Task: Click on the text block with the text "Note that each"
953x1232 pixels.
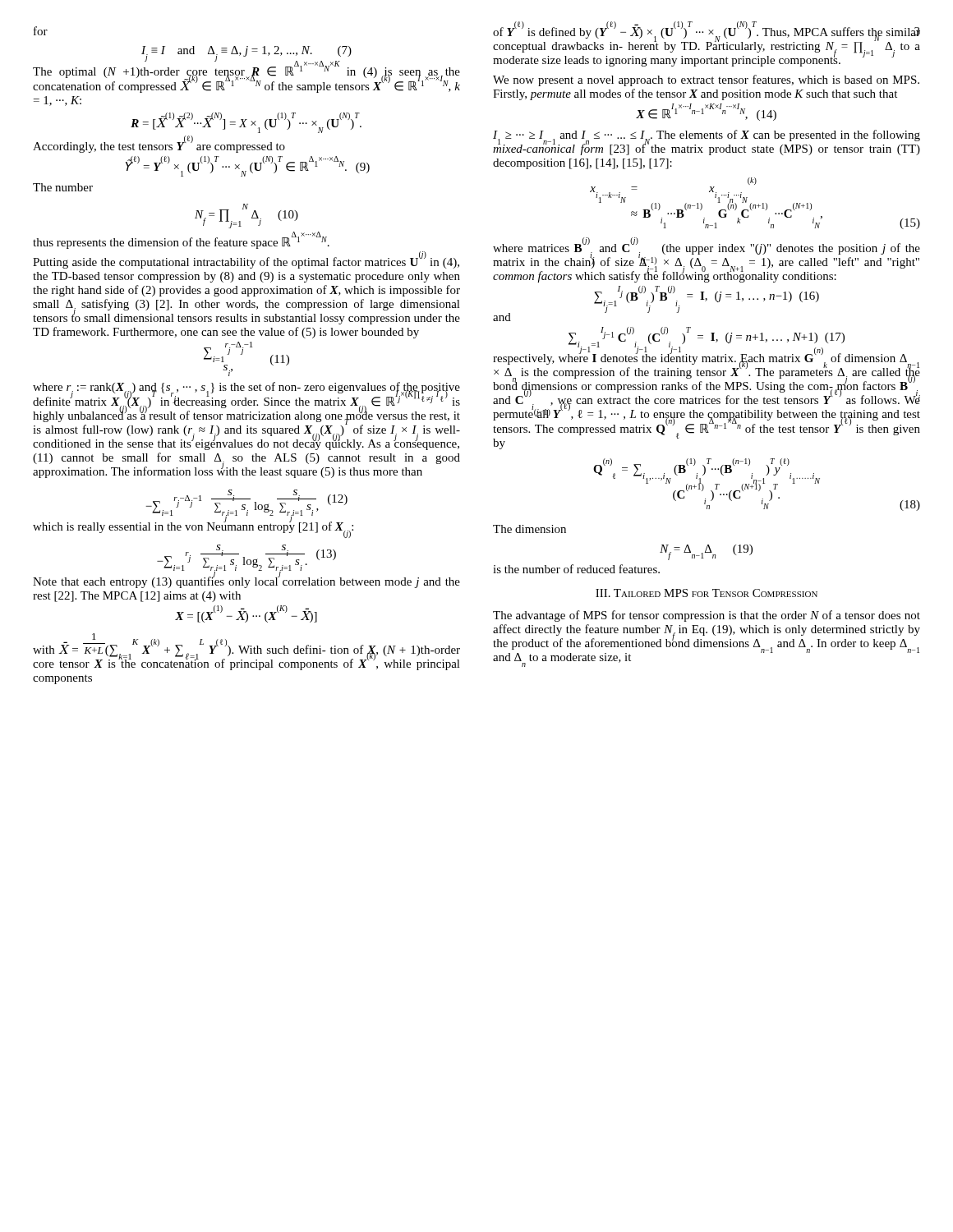Action: pos(246,589)
